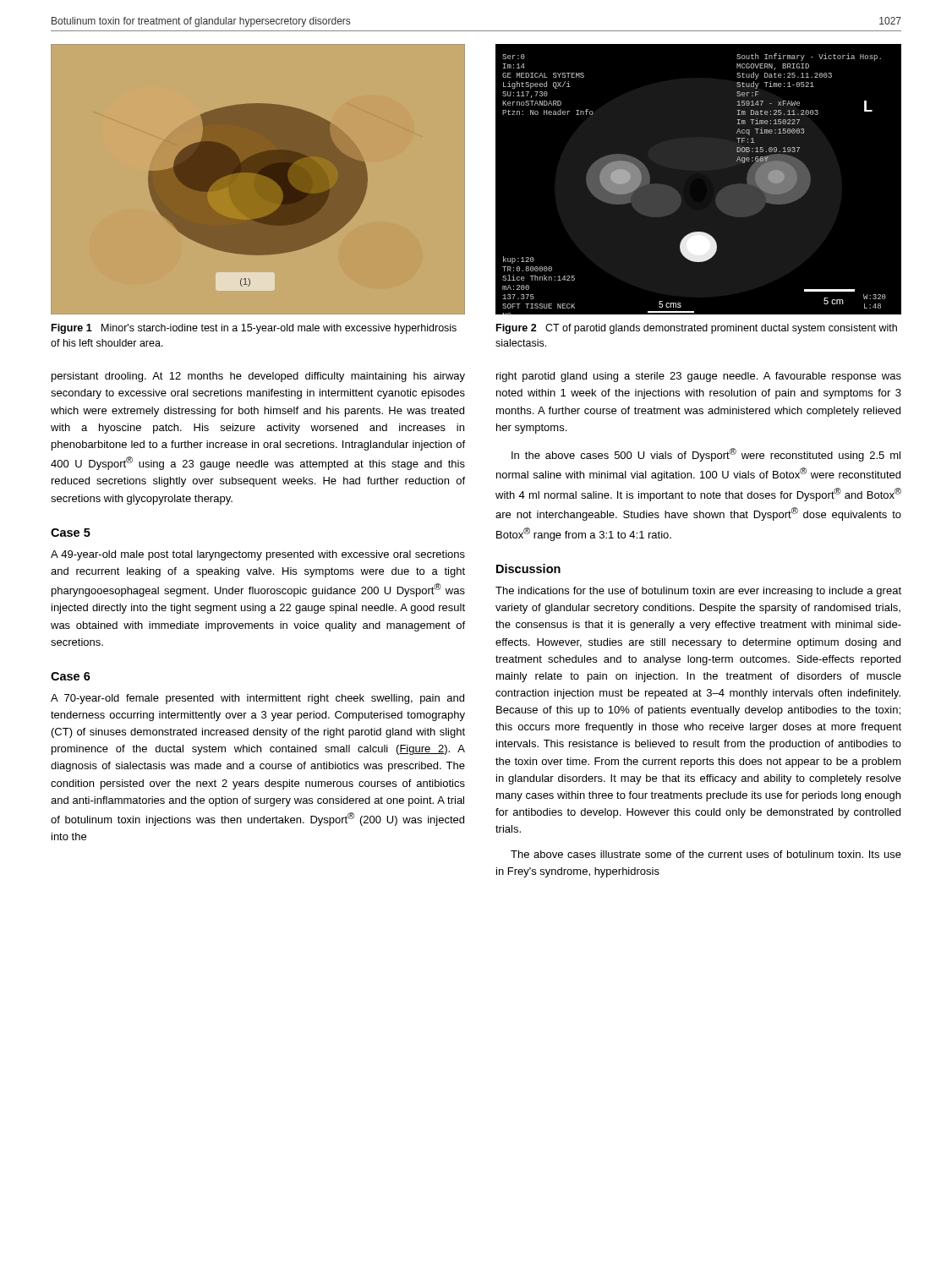
Task: Navigate to the region starting "Case 6"
Action: click(x=70, y=676)
